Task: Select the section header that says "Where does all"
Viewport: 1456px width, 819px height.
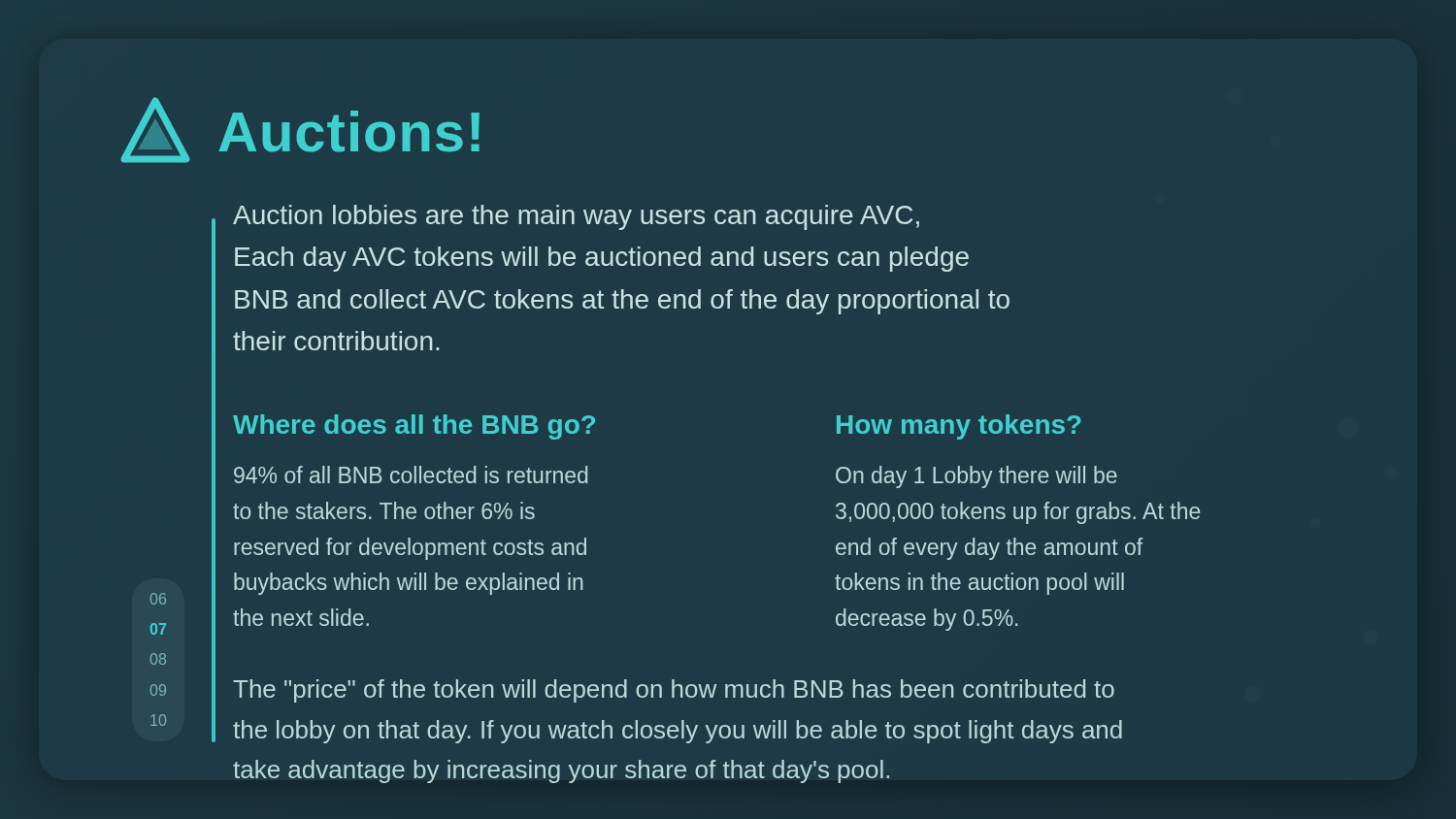Action: click(415, 425)
